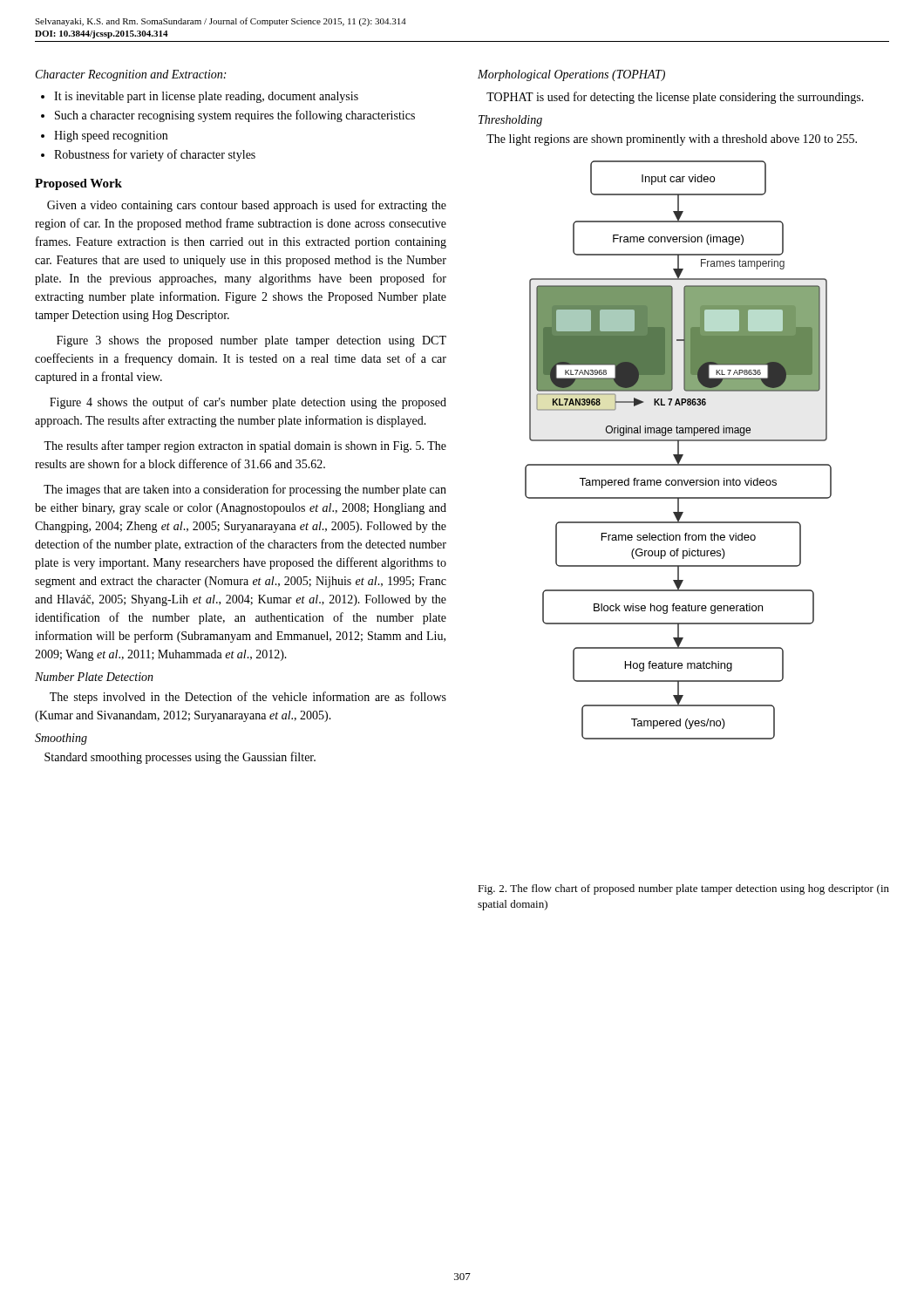The width and height of the screenshot is (924, 1308).
Task: Find the passage starting "Proposed Work"
Action: pyautogui.click(x=78, y=184)
